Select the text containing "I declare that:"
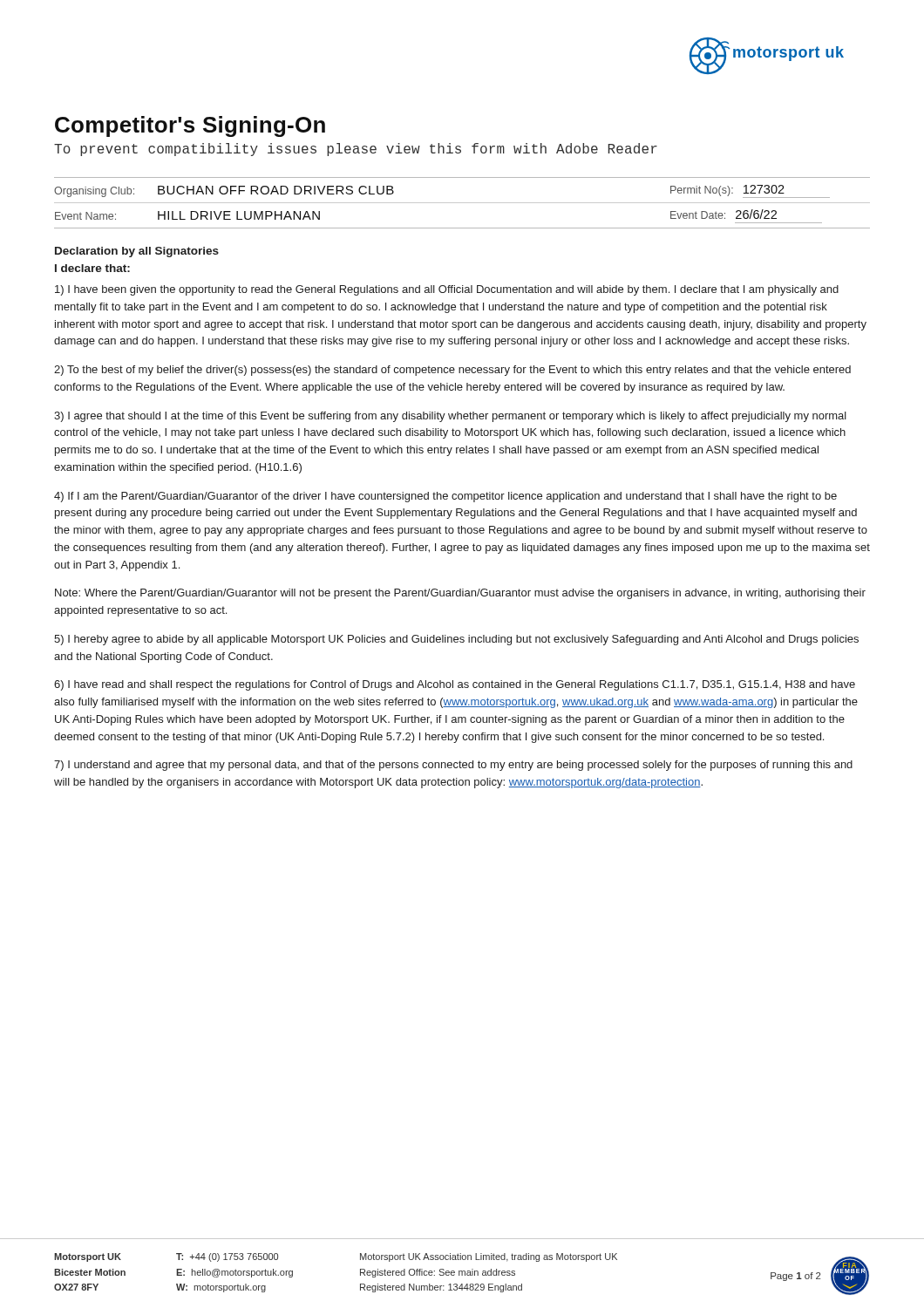The height and width of the screenshot is (1308, 924). [x=92, y=268]
